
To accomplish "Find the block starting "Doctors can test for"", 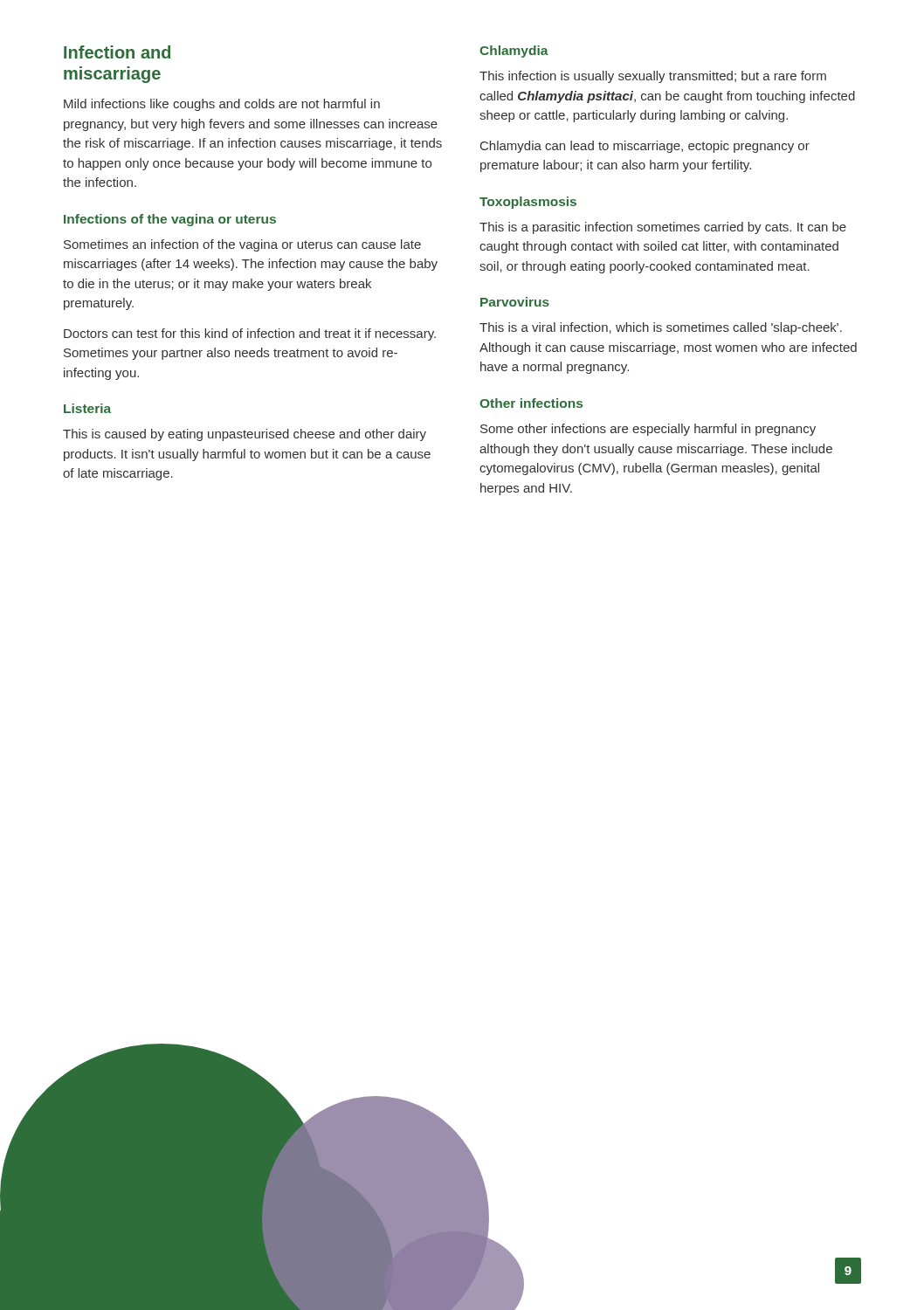I will [x=254, y=353].
